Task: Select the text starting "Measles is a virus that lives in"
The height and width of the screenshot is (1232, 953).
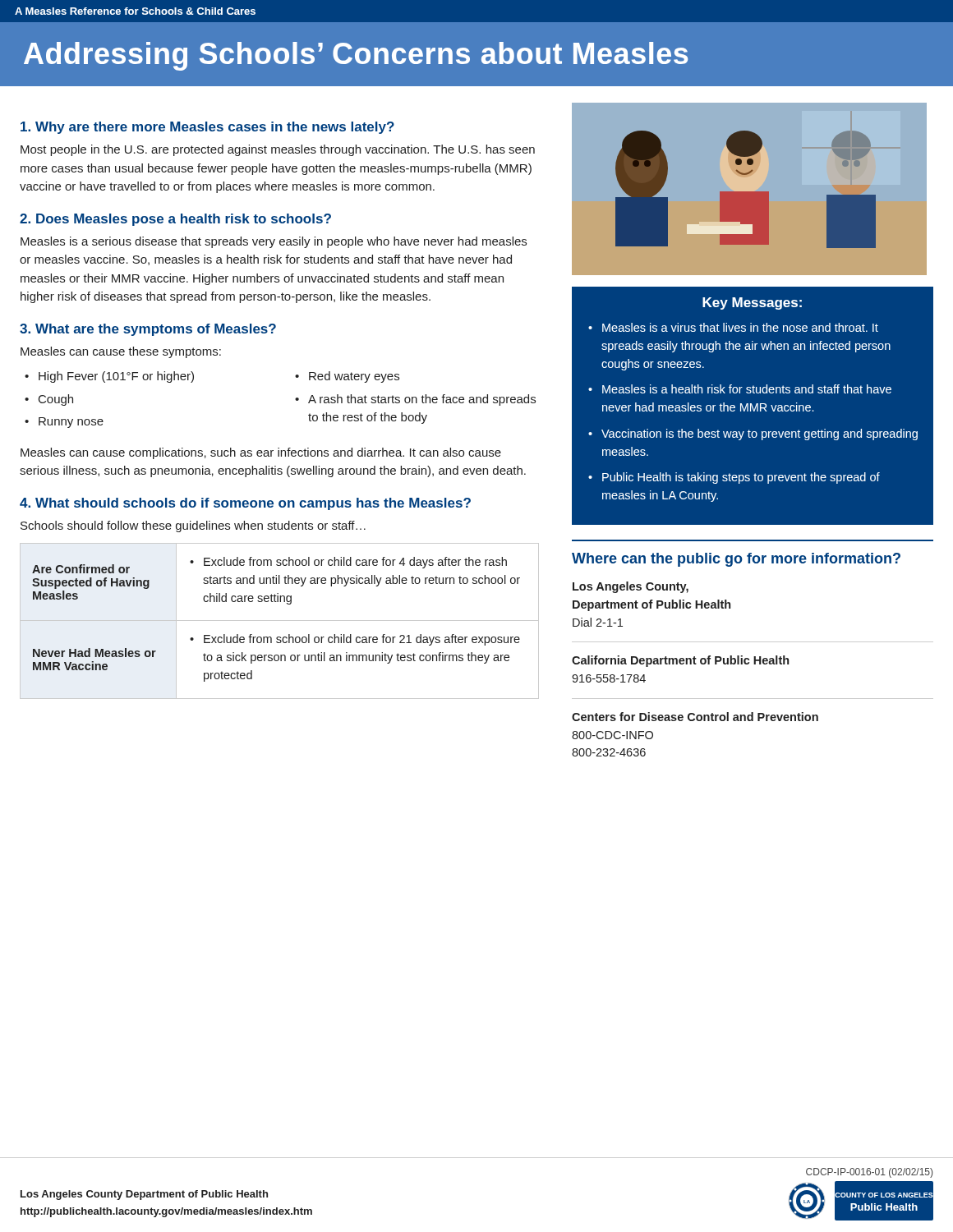Action: [746, 346]
